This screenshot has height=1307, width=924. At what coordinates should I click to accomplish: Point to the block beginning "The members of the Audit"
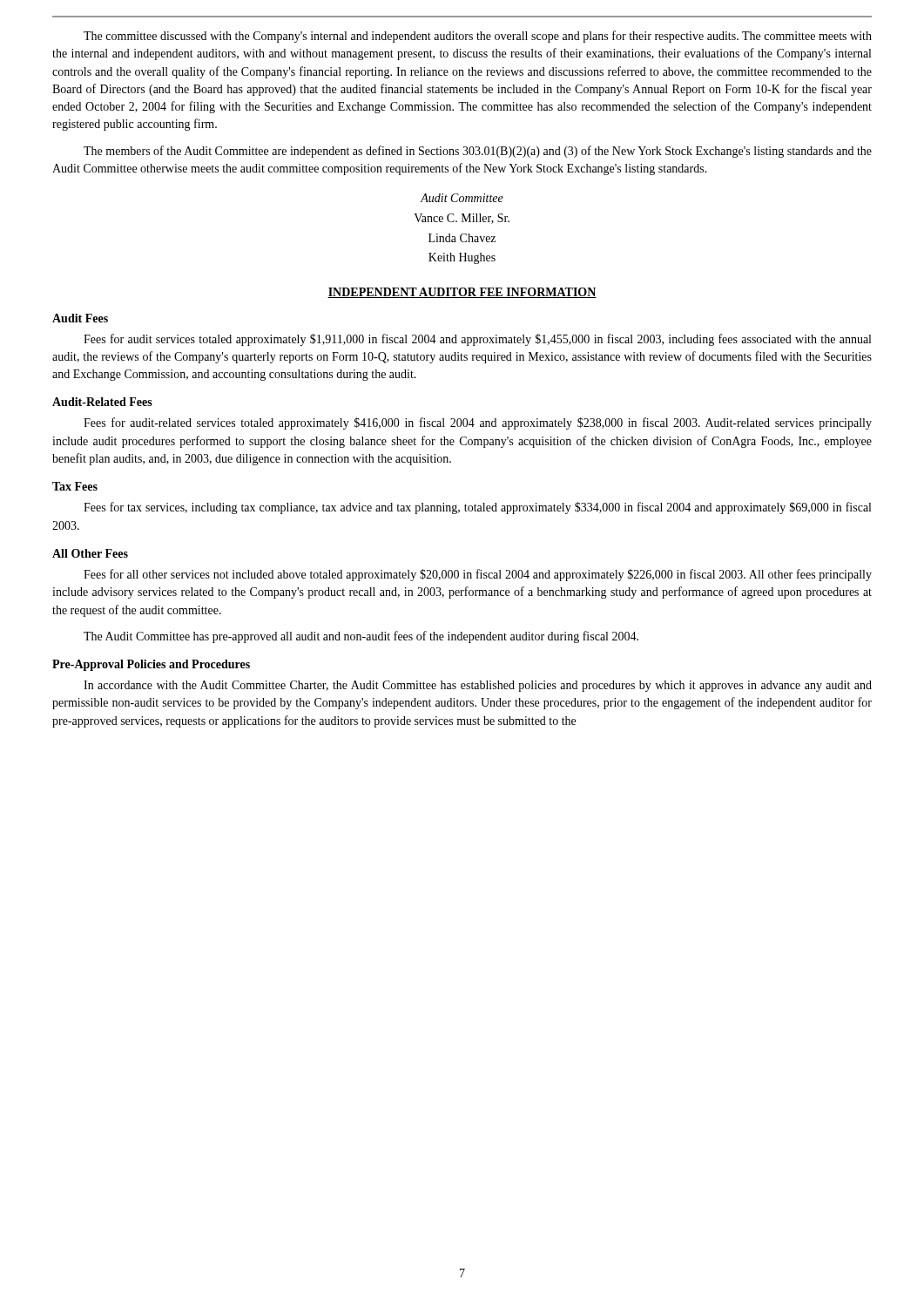pyautogui.click(x=462, y=160)
